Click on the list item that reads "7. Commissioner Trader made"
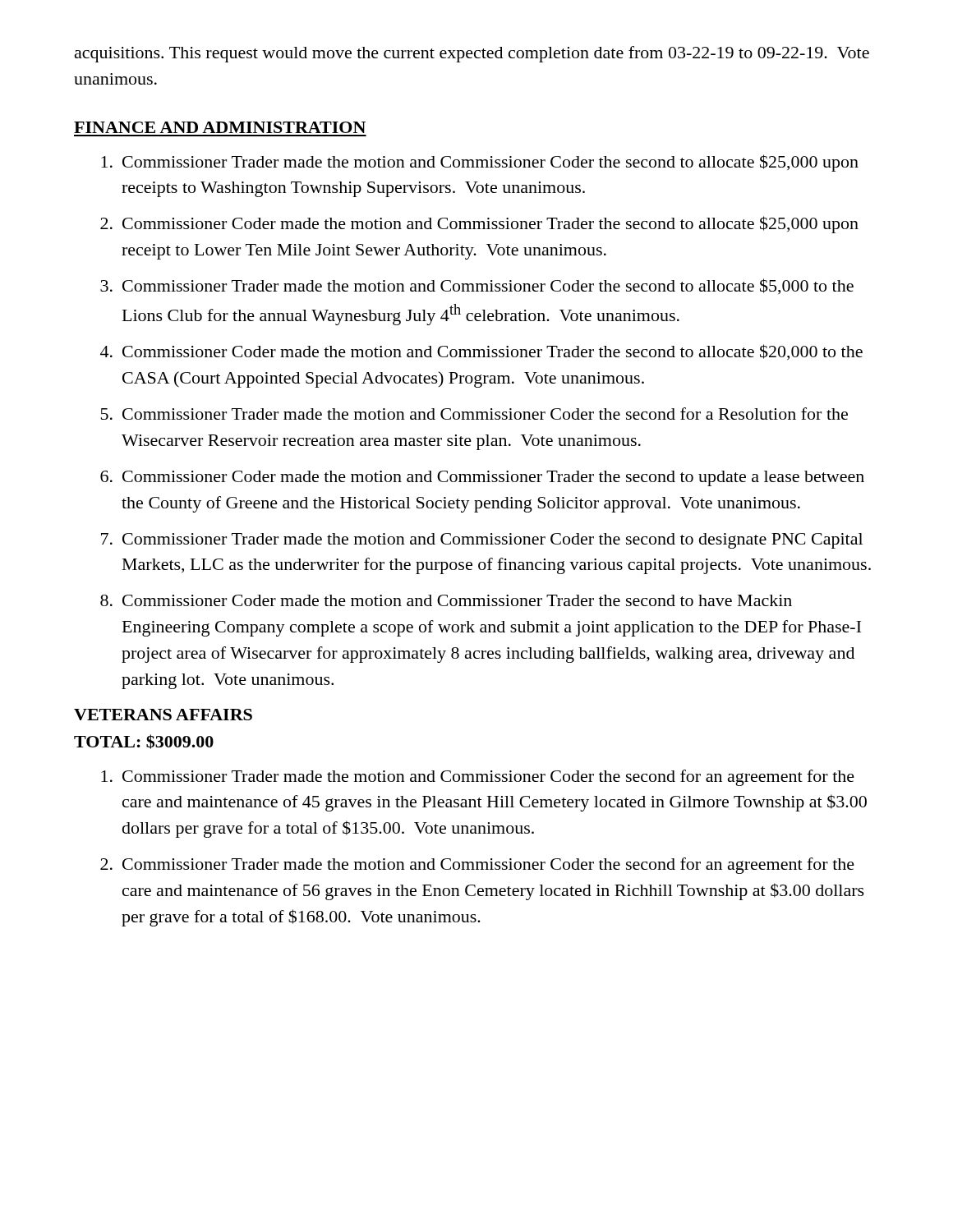953x1232 pixels. pyautogui.click(x=476, y=552)
